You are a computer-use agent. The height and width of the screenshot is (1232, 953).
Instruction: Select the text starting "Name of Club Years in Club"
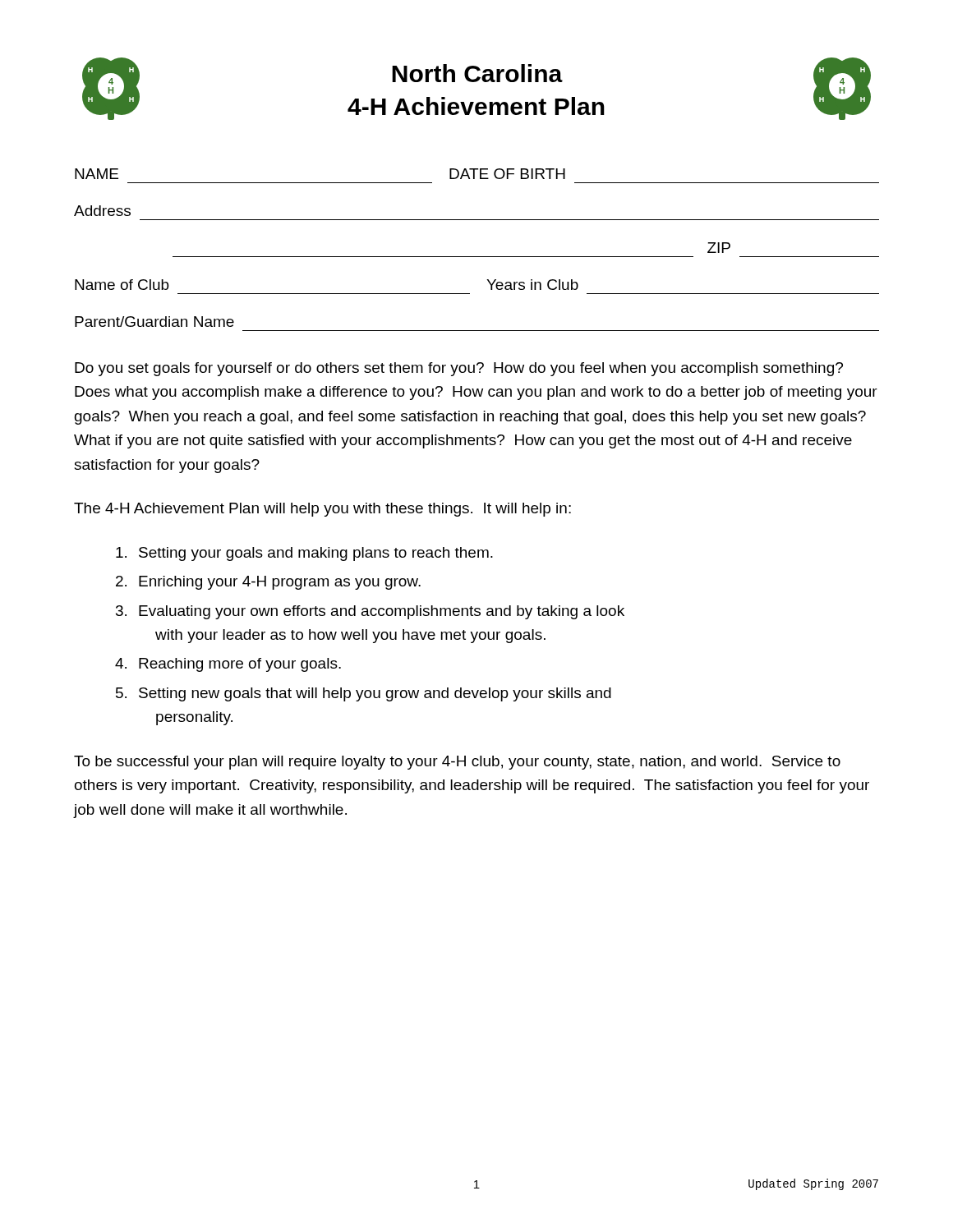476,285
